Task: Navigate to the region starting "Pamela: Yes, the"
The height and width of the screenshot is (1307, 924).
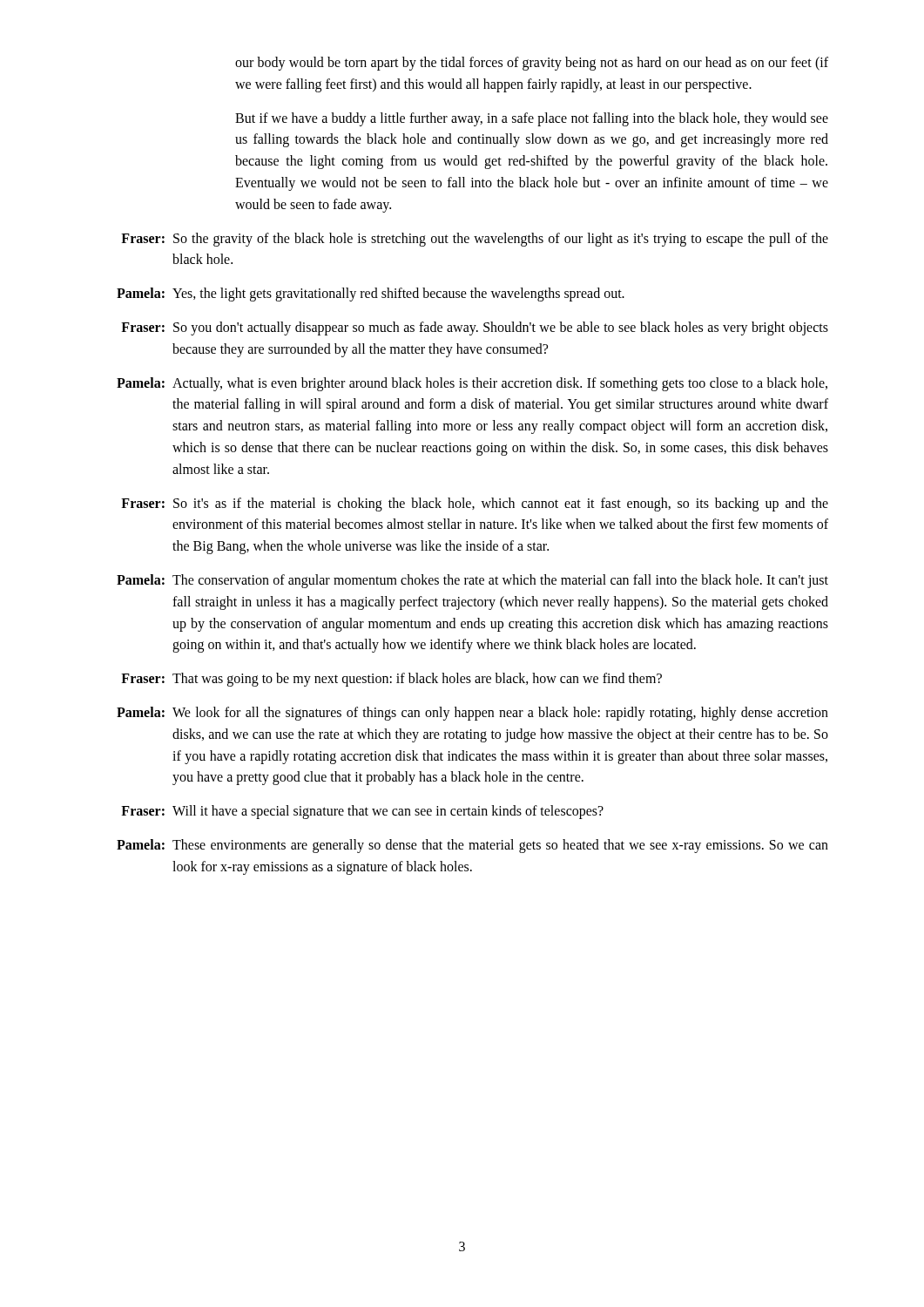Action: (x=462, y=294)
